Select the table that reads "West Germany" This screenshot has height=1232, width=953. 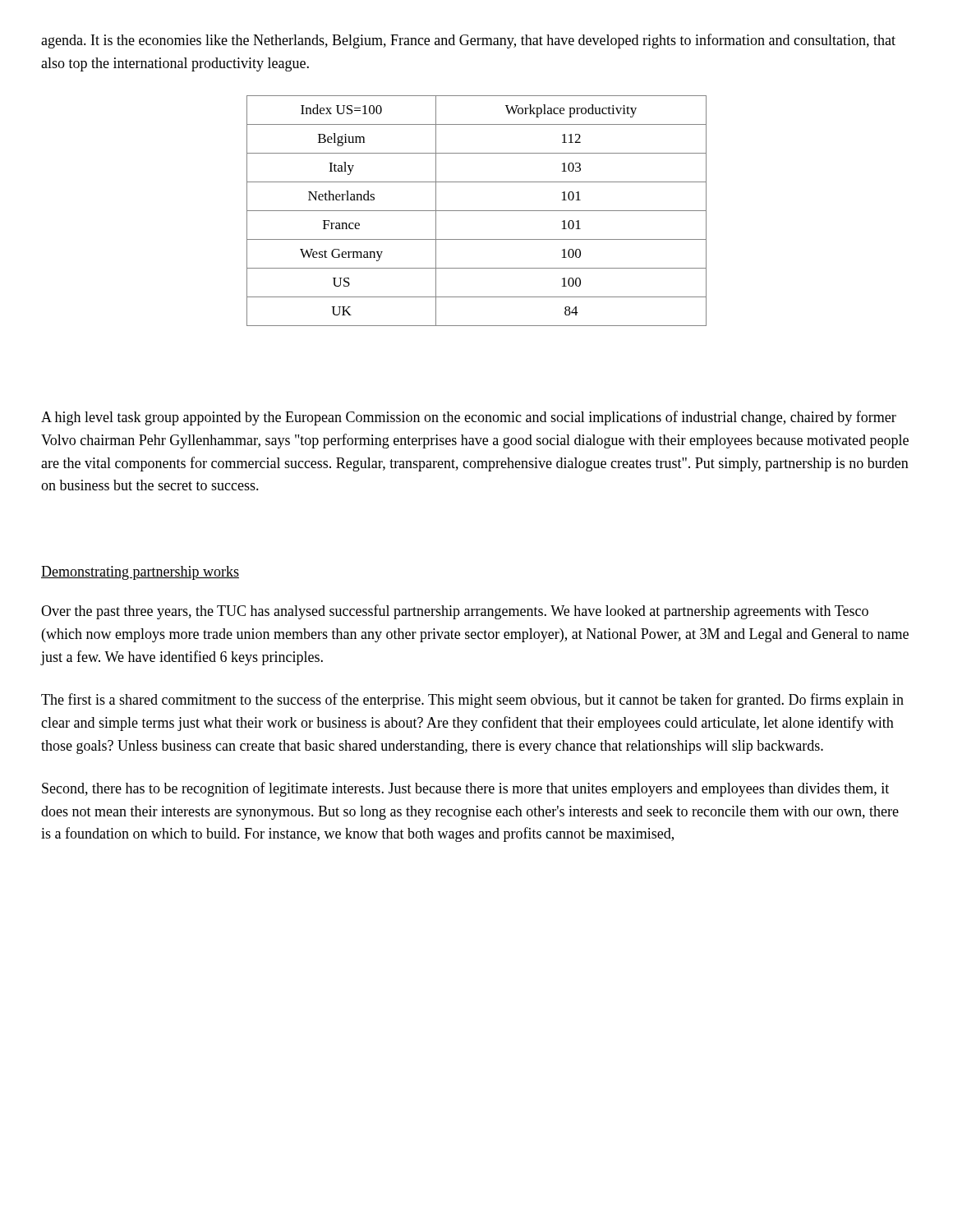click(x=476, y=210)
